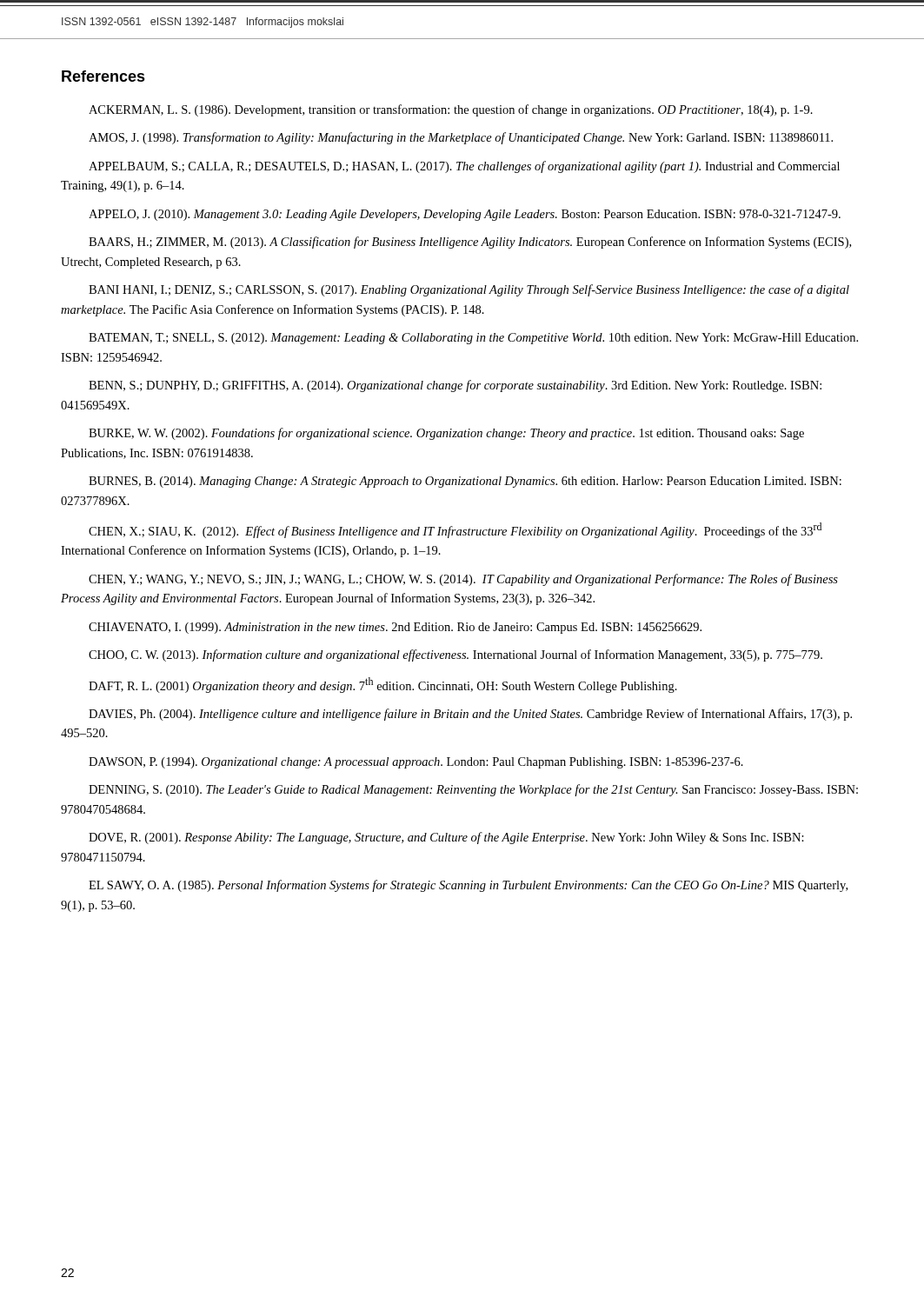Find the block on this page that starts "AMOS, J. (1998). Transformation"

click(461, 138)
